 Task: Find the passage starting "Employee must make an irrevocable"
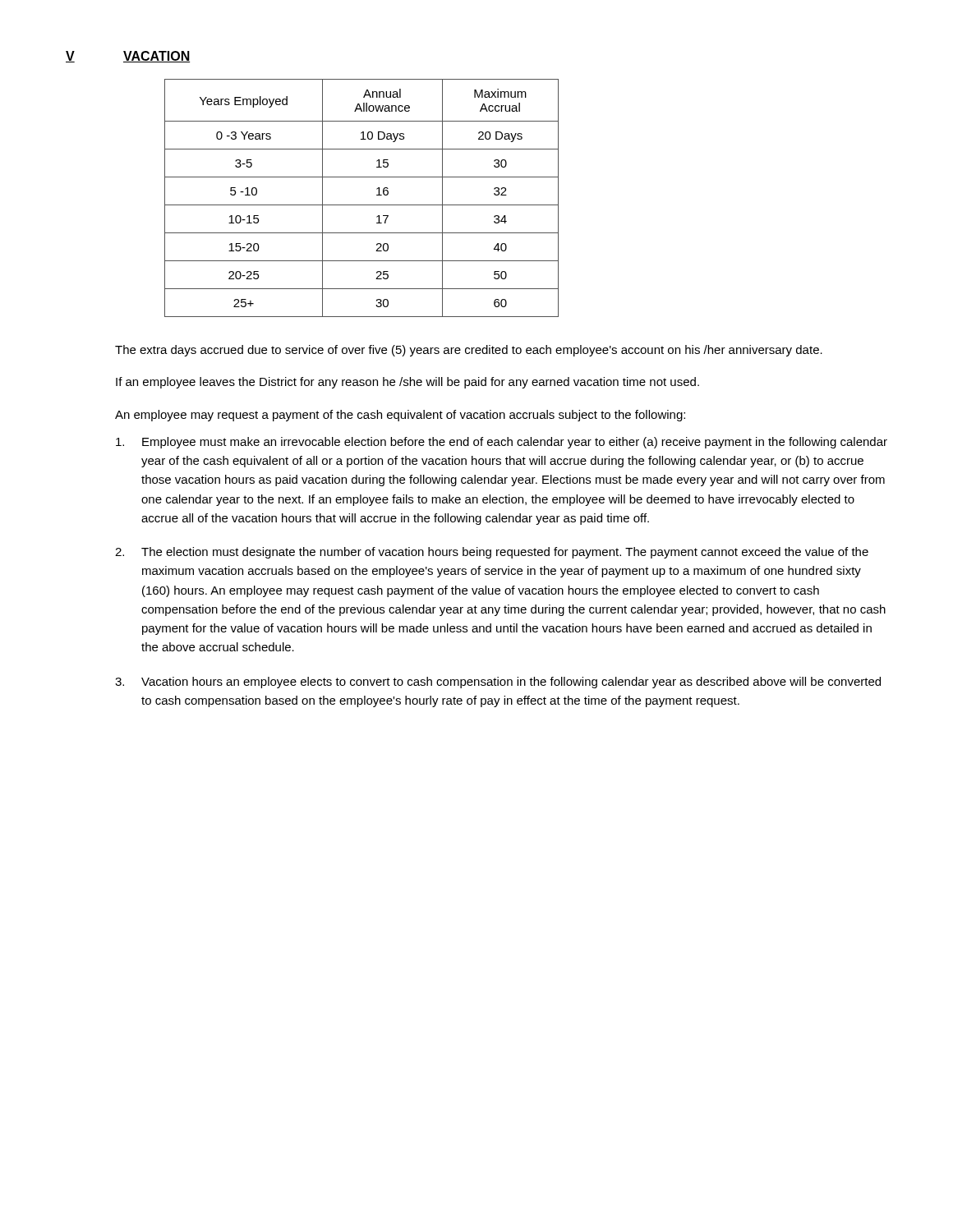(x=501, y=480)
